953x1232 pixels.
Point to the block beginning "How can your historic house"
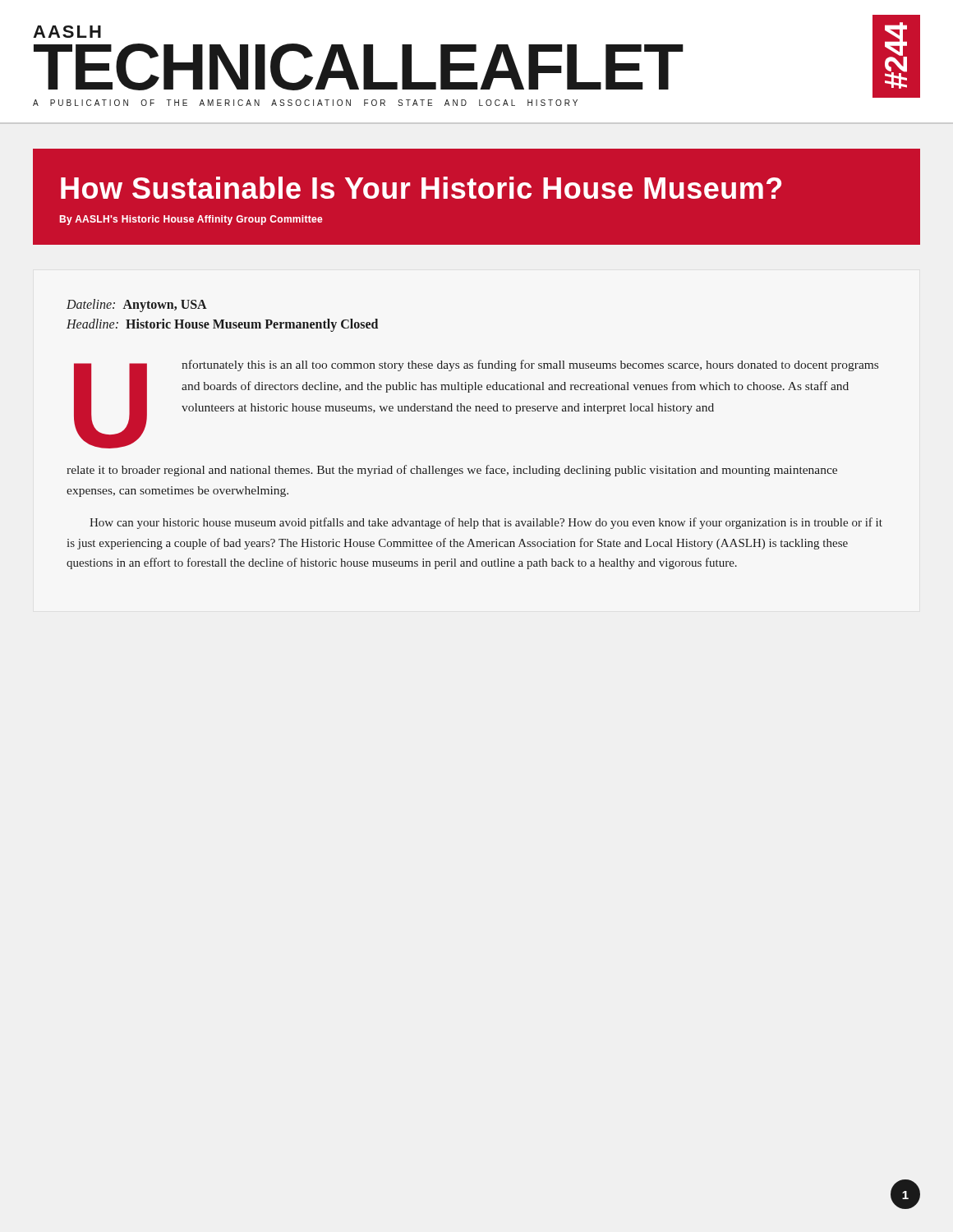476,543
